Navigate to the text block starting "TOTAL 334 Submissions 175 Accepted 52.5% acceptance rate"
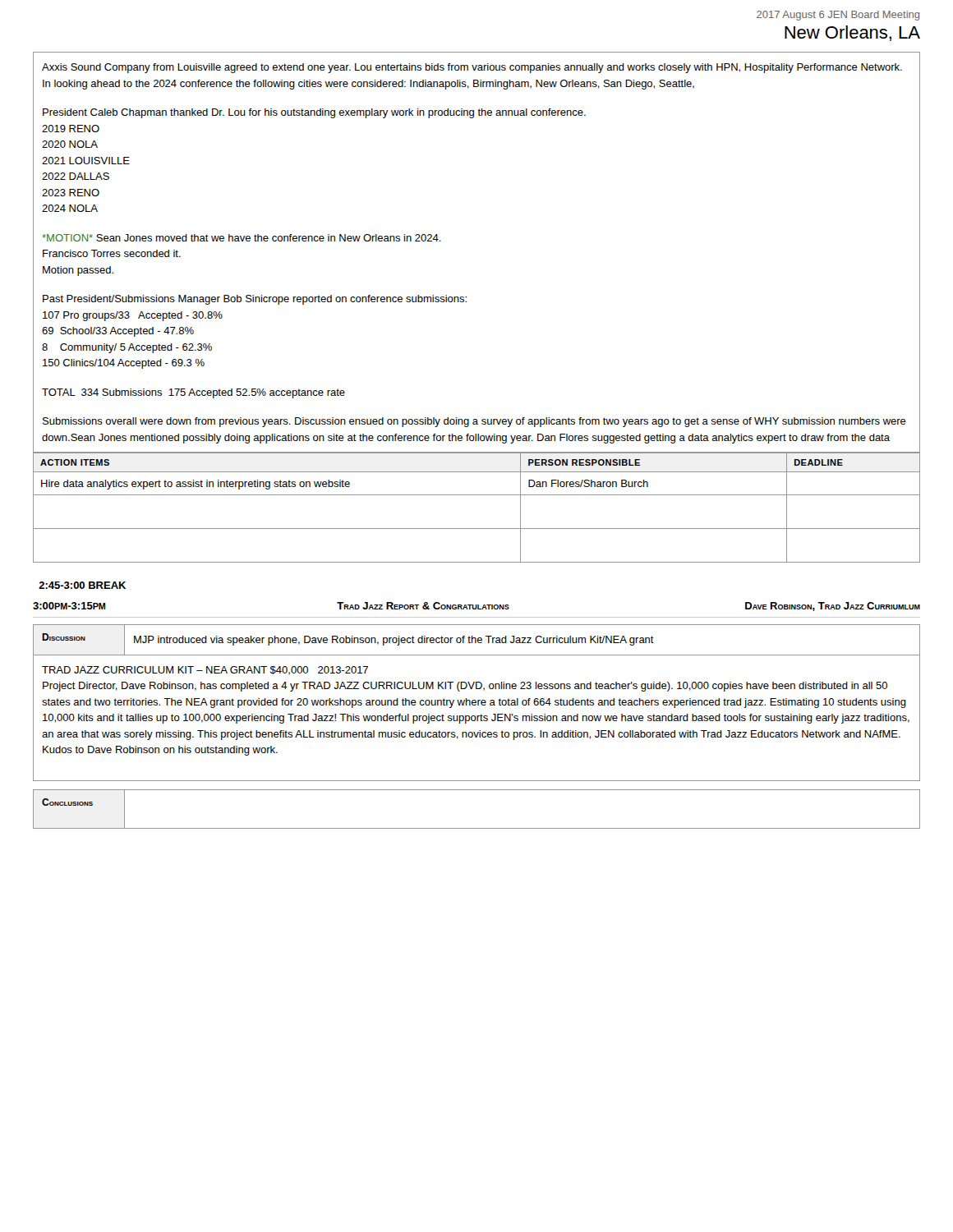The width and height of the screenshot is (953, 1232). [x=194, y=392]
